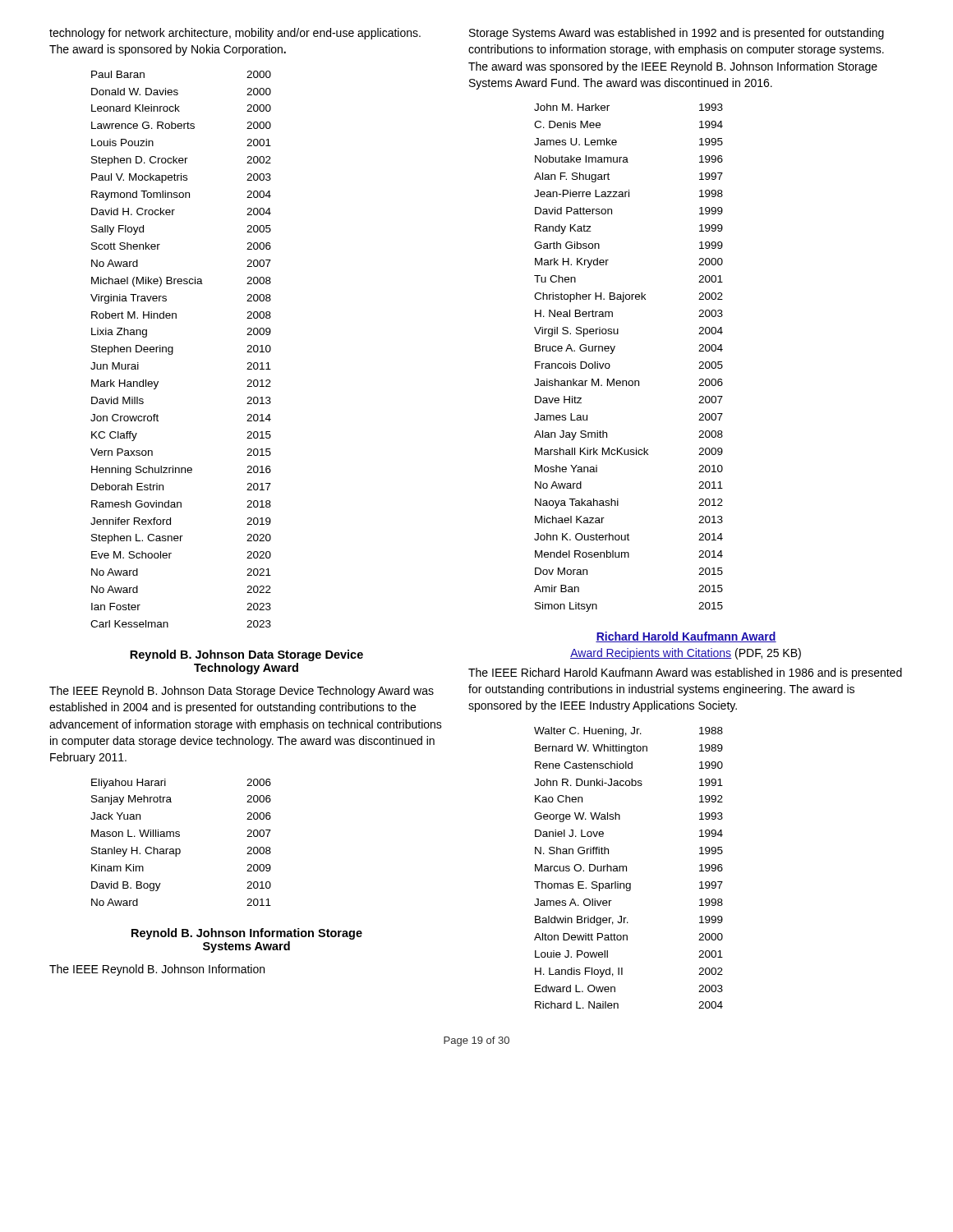Navigate to the element starting "Eve M. Schooler2020"

tap(181, 556)
